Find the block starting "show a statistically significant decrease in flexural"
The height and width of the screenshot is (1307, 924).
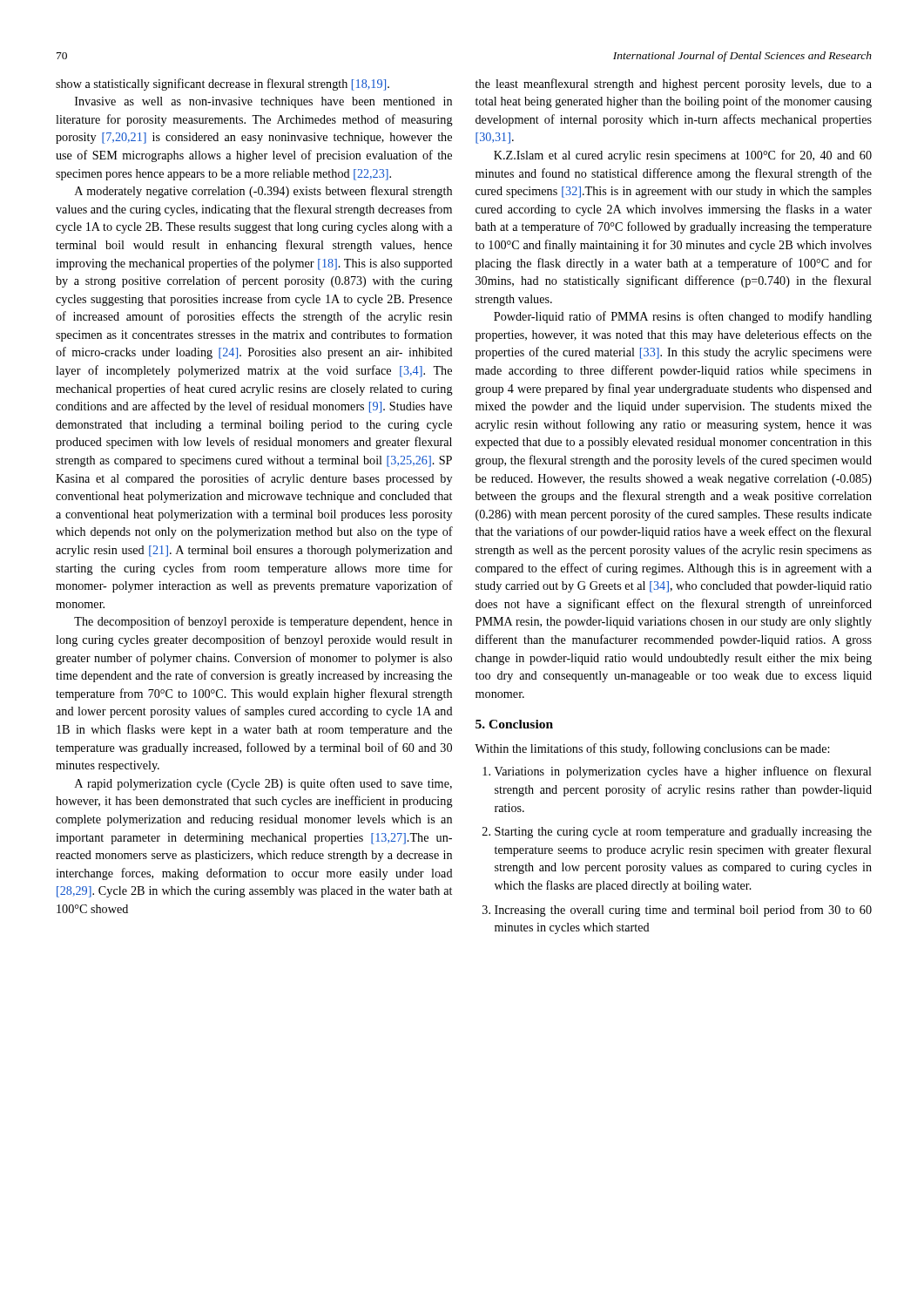tap(254, 496)
